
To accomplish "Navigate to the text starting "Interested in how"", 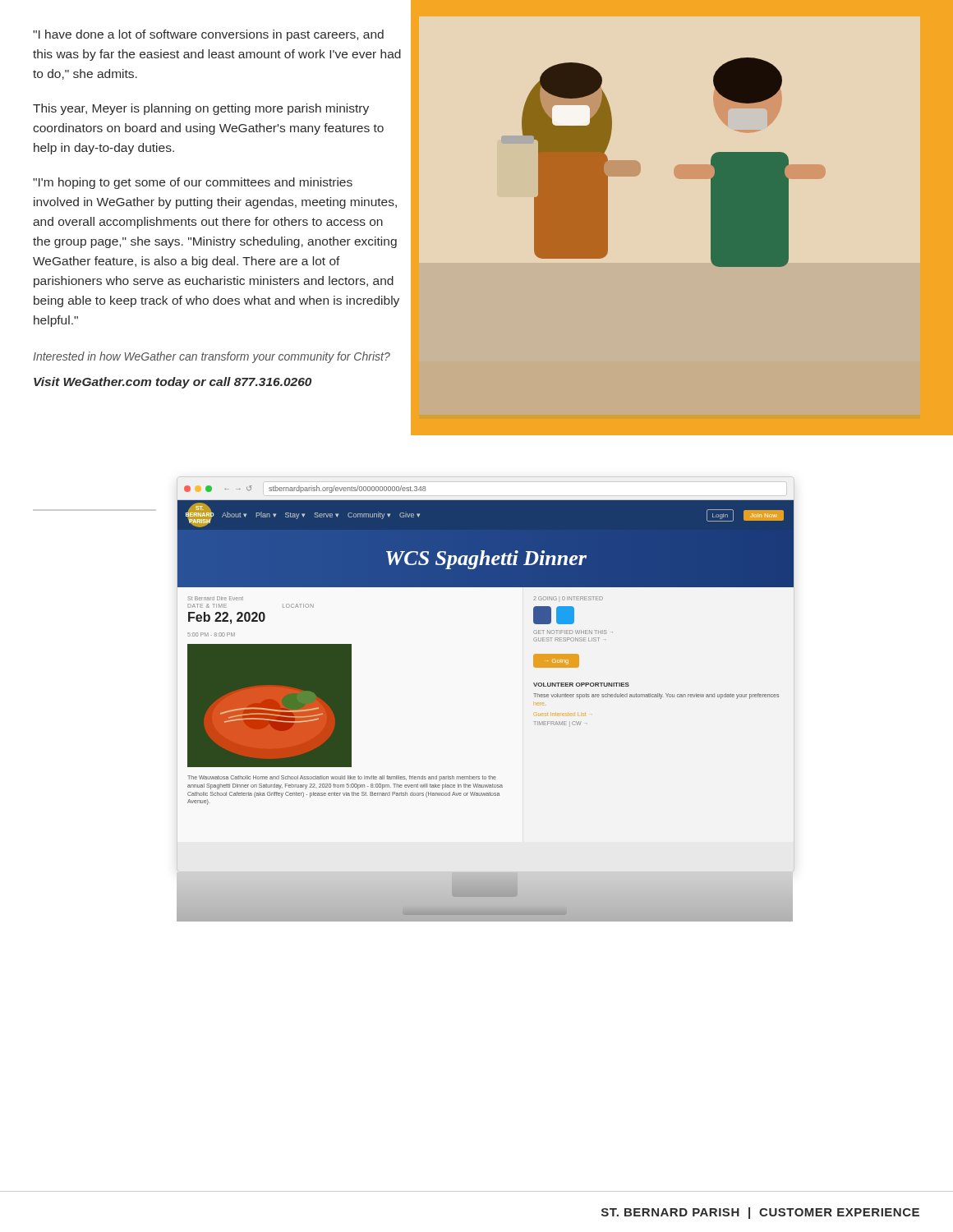I will pos(211,357).
